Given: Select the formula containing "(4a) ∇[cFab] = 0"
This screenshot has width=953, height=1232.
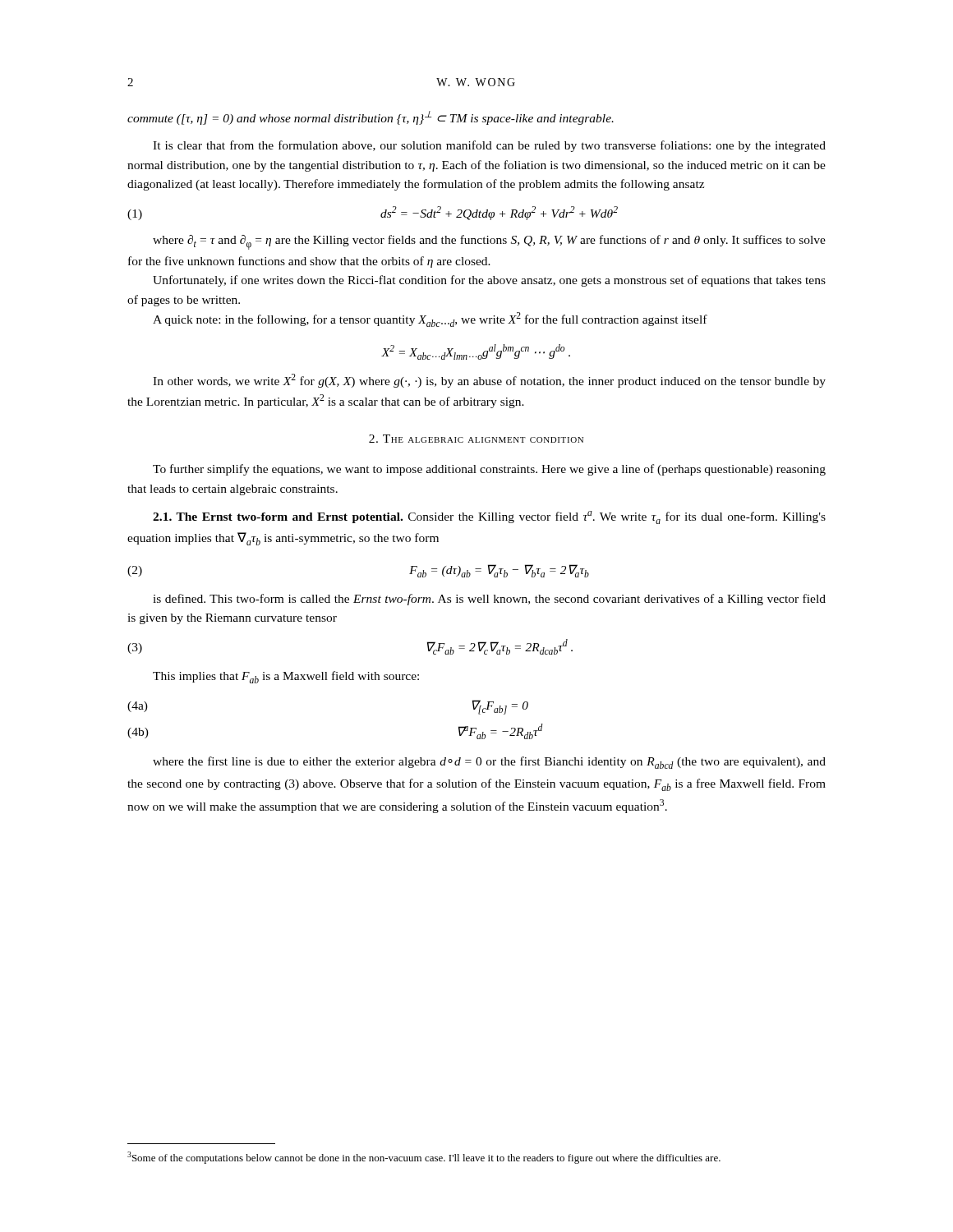Looking at the screenshot, I should tap(476, 707).
